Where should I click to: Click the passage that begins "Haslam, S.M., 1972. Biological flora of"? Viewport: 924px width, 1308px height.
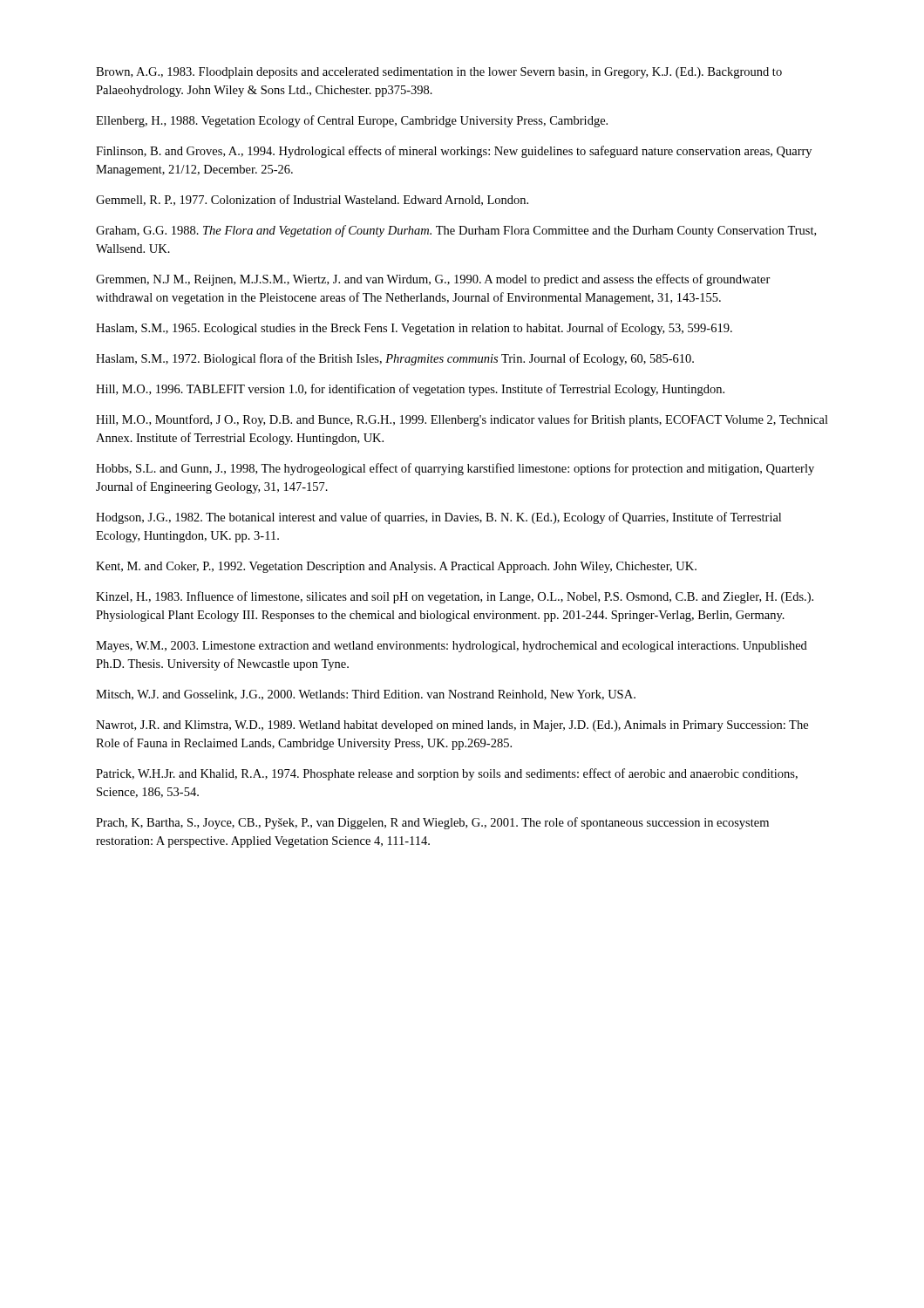click(x=395, y=359)
